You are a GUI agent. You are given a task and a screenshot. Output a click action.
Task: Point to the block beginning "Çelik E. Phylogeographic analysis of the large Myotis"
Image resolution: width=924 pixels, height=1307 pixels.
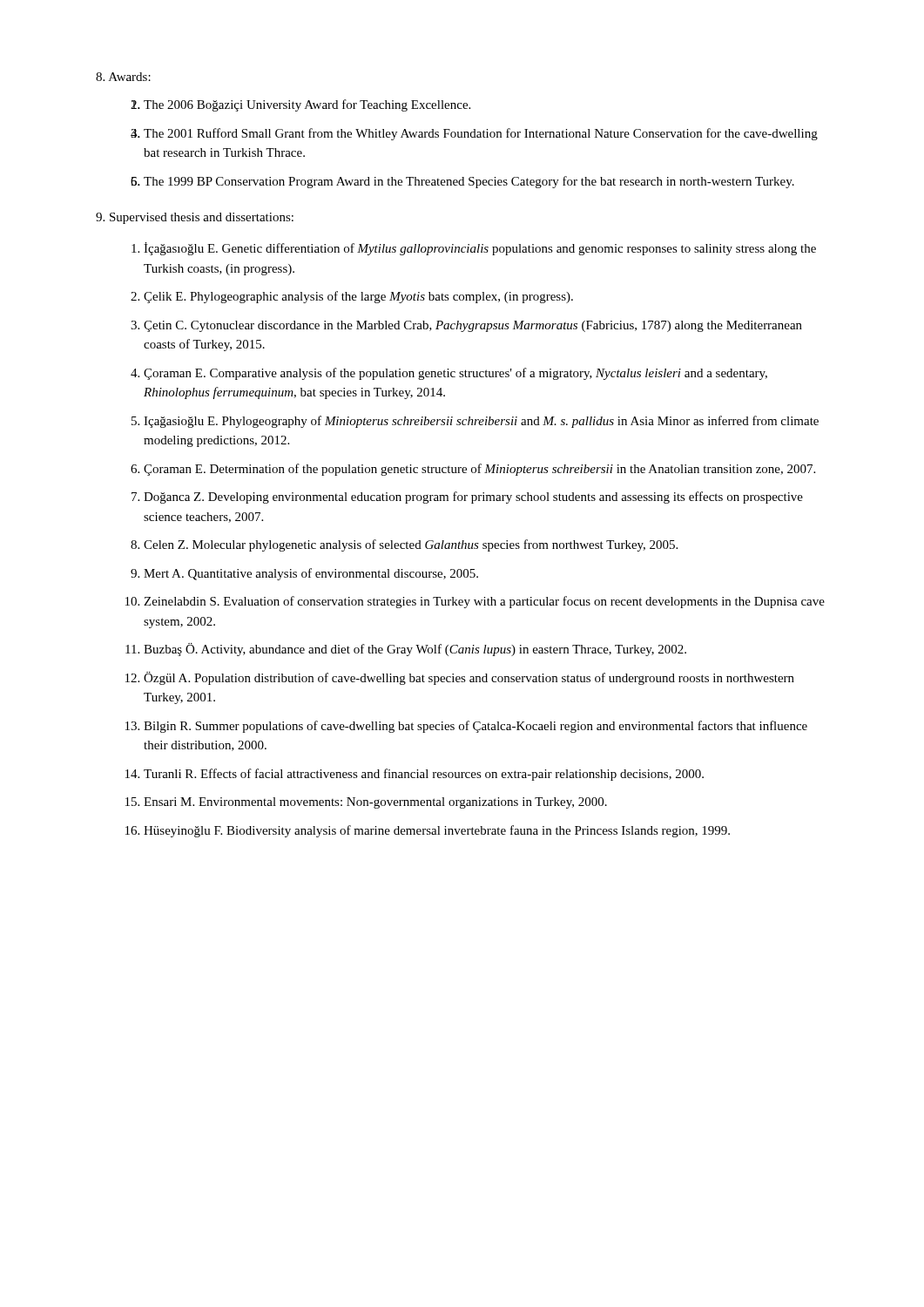486,296
